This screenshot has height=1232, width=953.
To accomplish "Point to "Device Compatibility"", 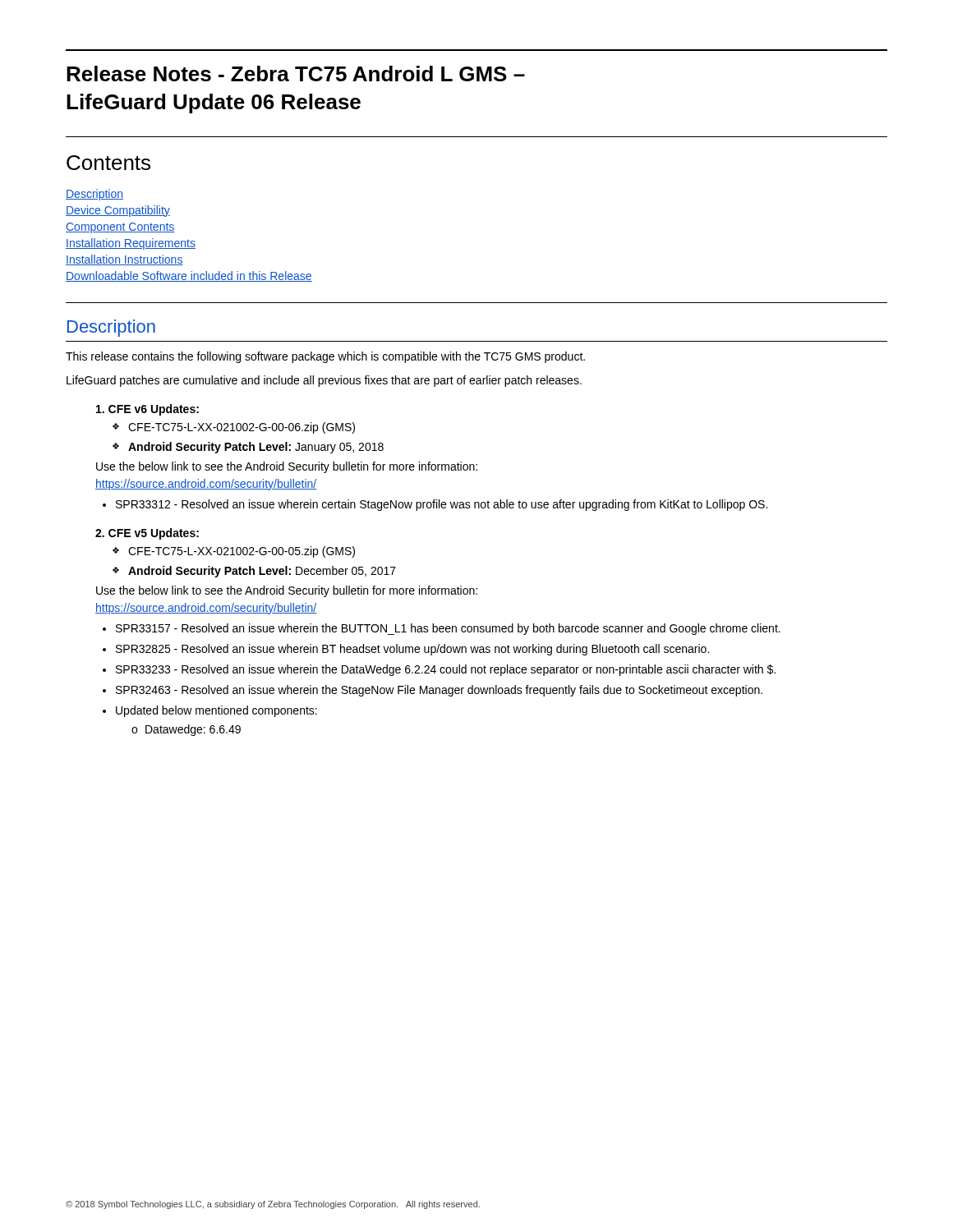I will (118, 211).
